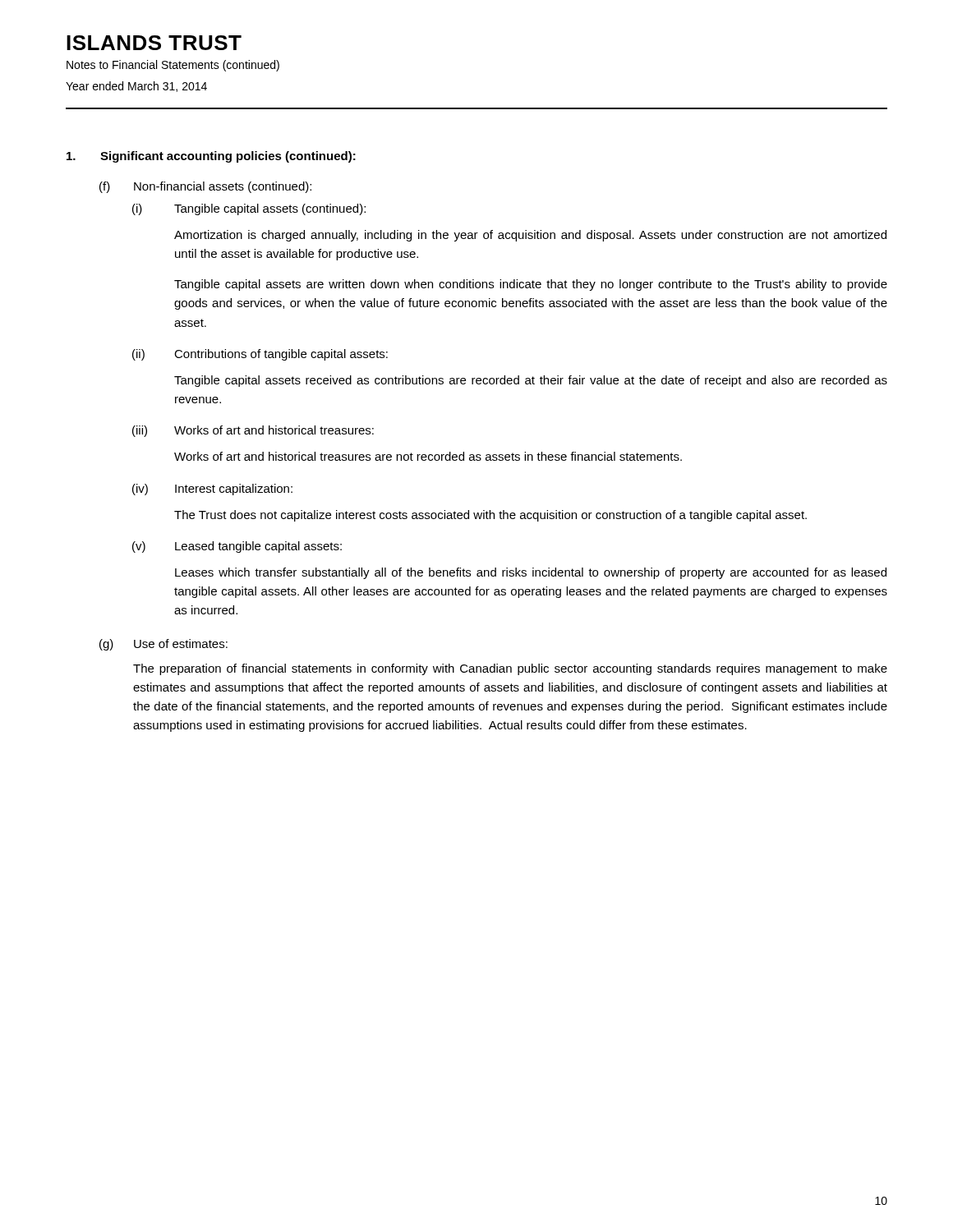The height and width of the screenshot is (1232, 953).
Task: Find the list item that says "(g) Use of estimates:"
Action: tap(163, 643)
